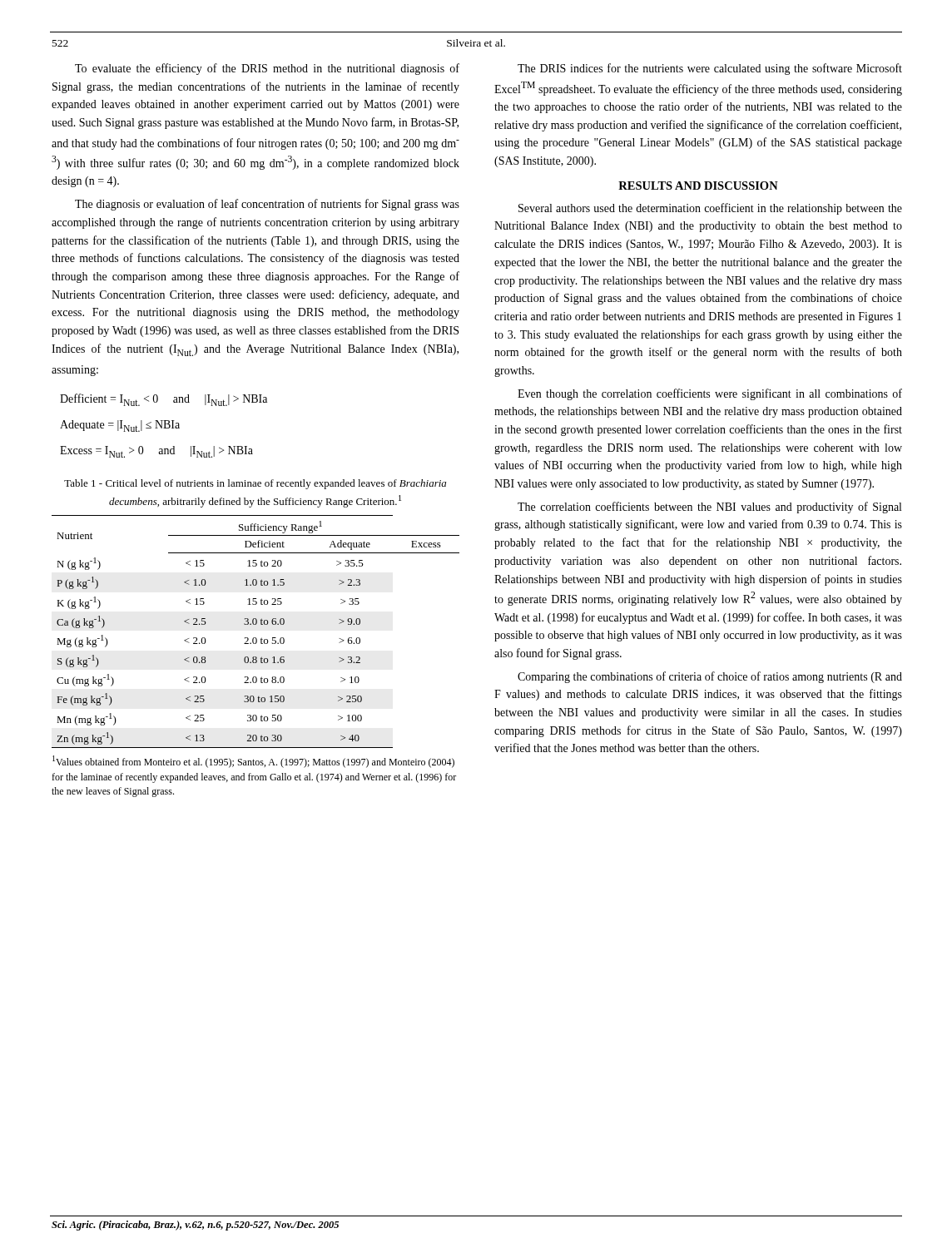Viewport: 952px width, 1248px height.
Task: Click the caption that begins "Table 1 - Critical level of nutrients in"
Action: [255, 492]
